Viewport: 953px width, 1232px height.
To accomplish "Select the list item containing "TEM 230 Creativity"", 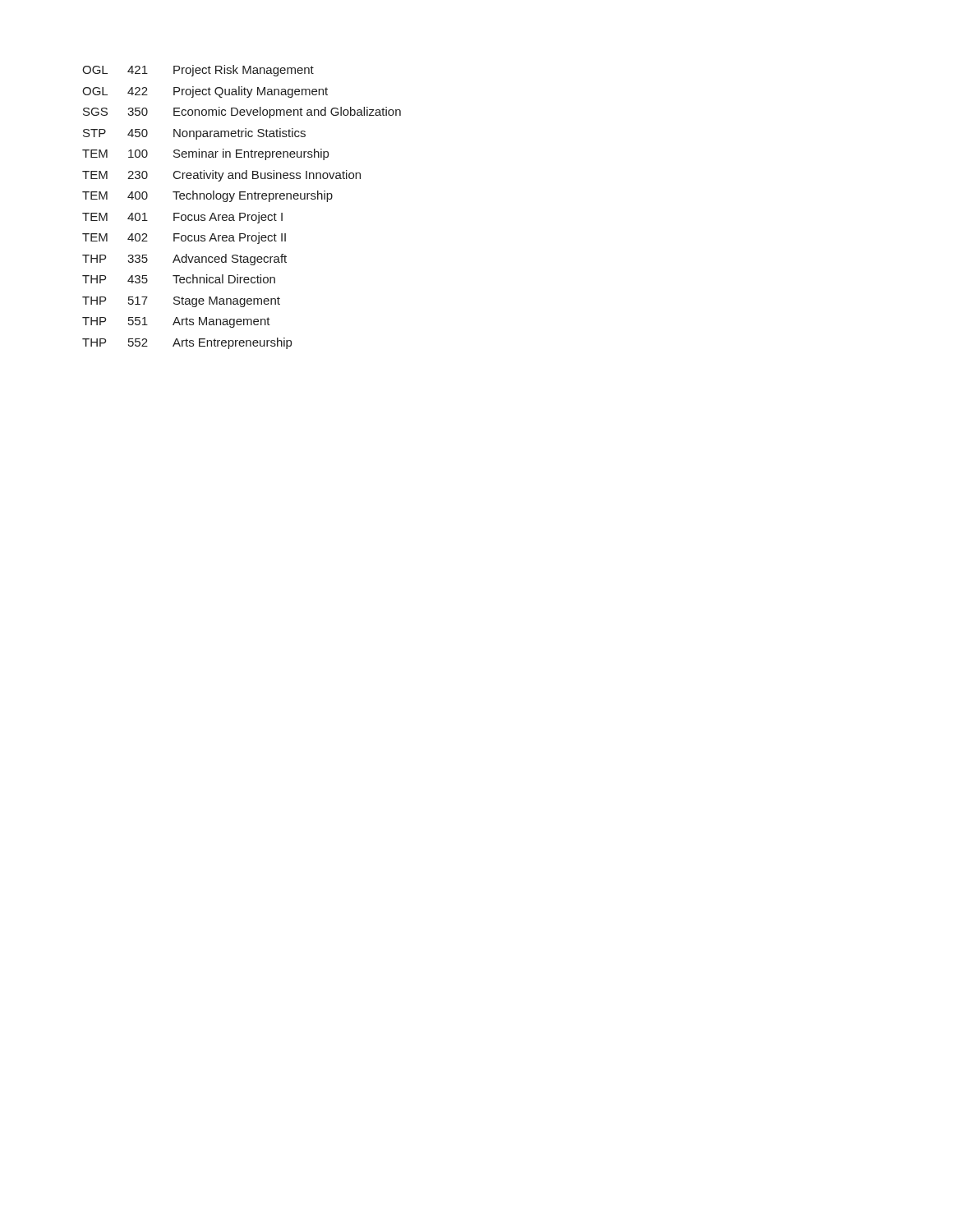I will pos(222,174).
